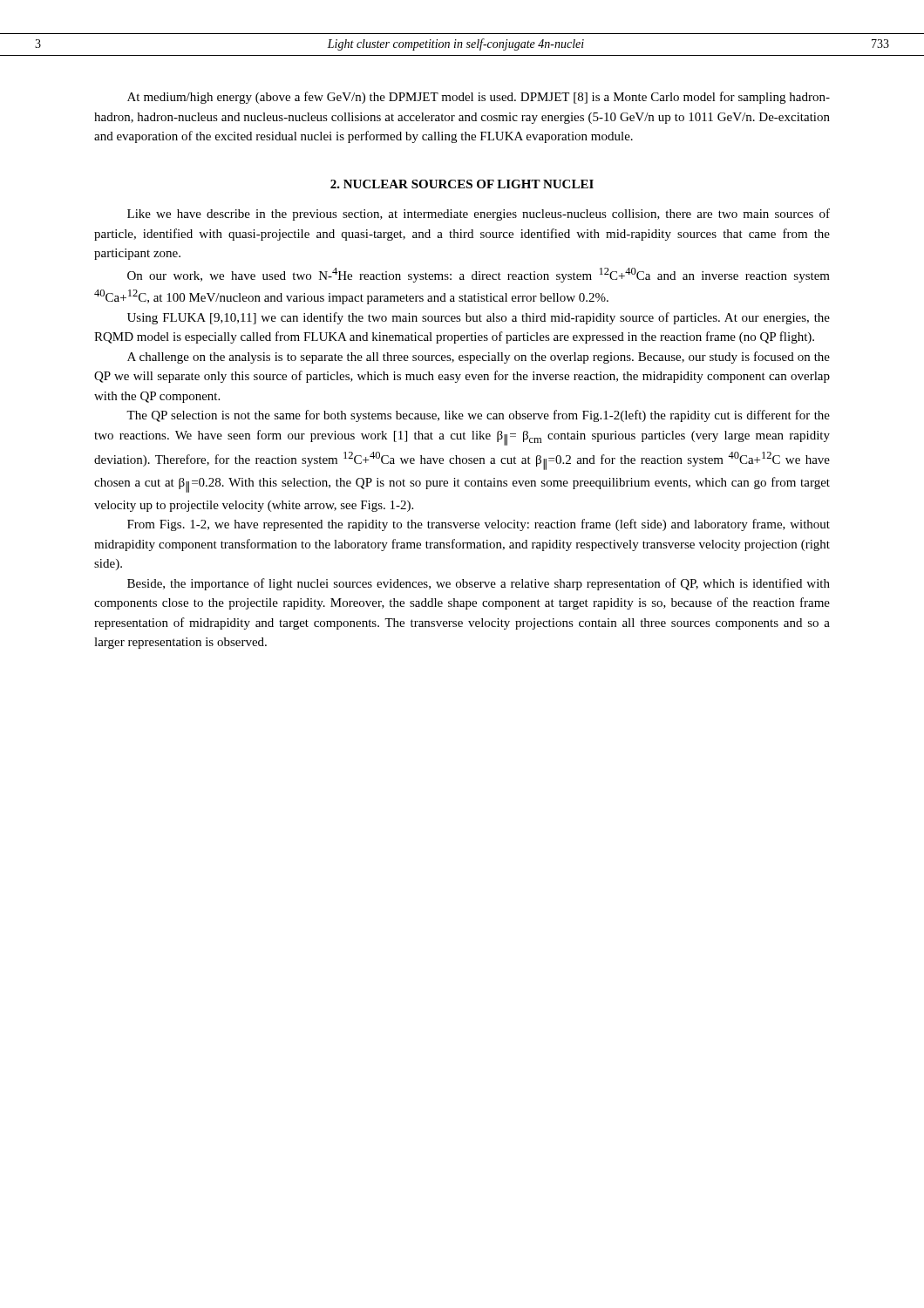Image resolution: width=924 pixels, height=1308 pixels.
Task: Find the text block containing "Using FLUKA [9,10,11] we can identify the"
Action: (462, 327)
